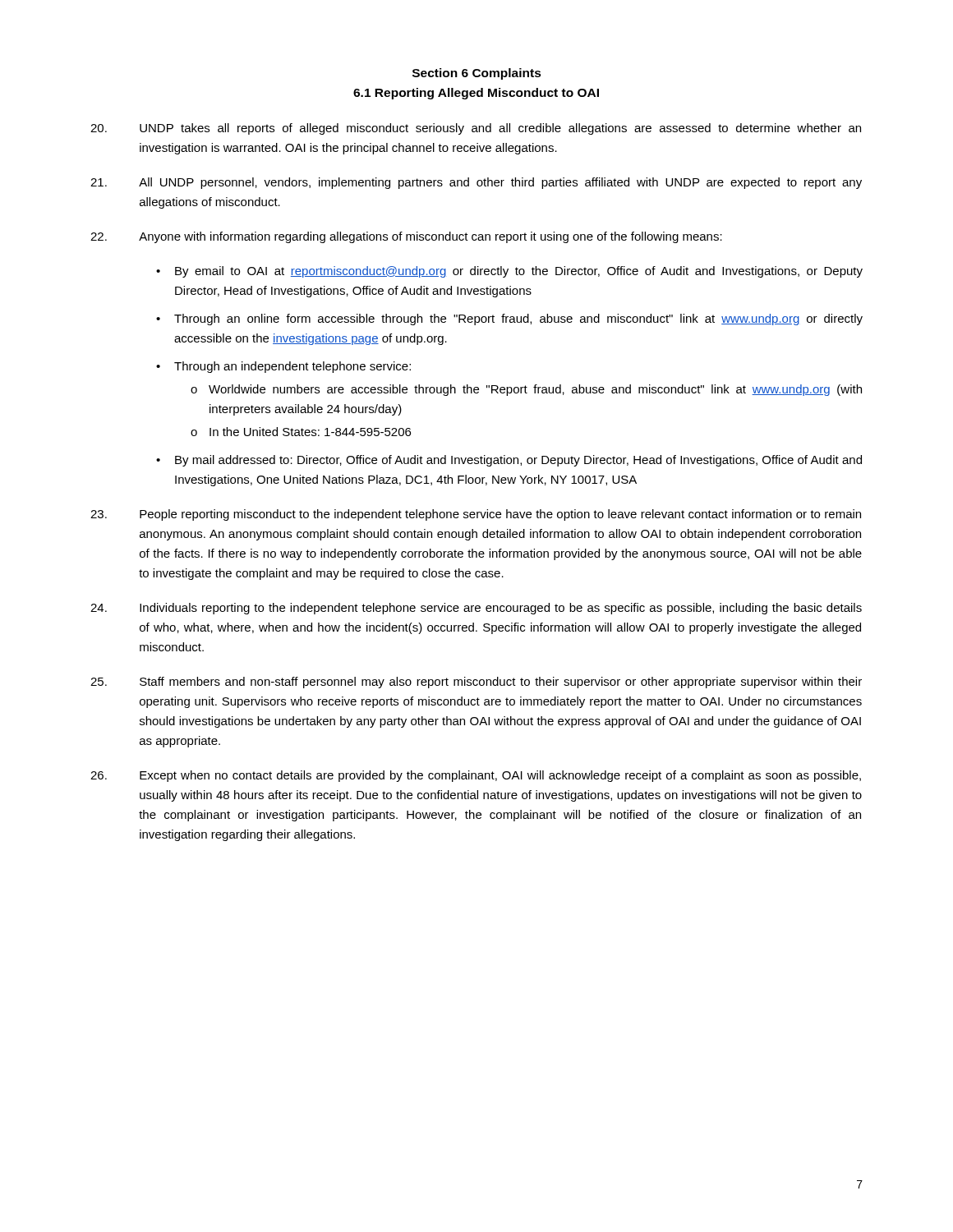Select the text block that reads "People reporting misconduct to the"
The width and height of the screenshot is (953, 1232).
[476, 544]
